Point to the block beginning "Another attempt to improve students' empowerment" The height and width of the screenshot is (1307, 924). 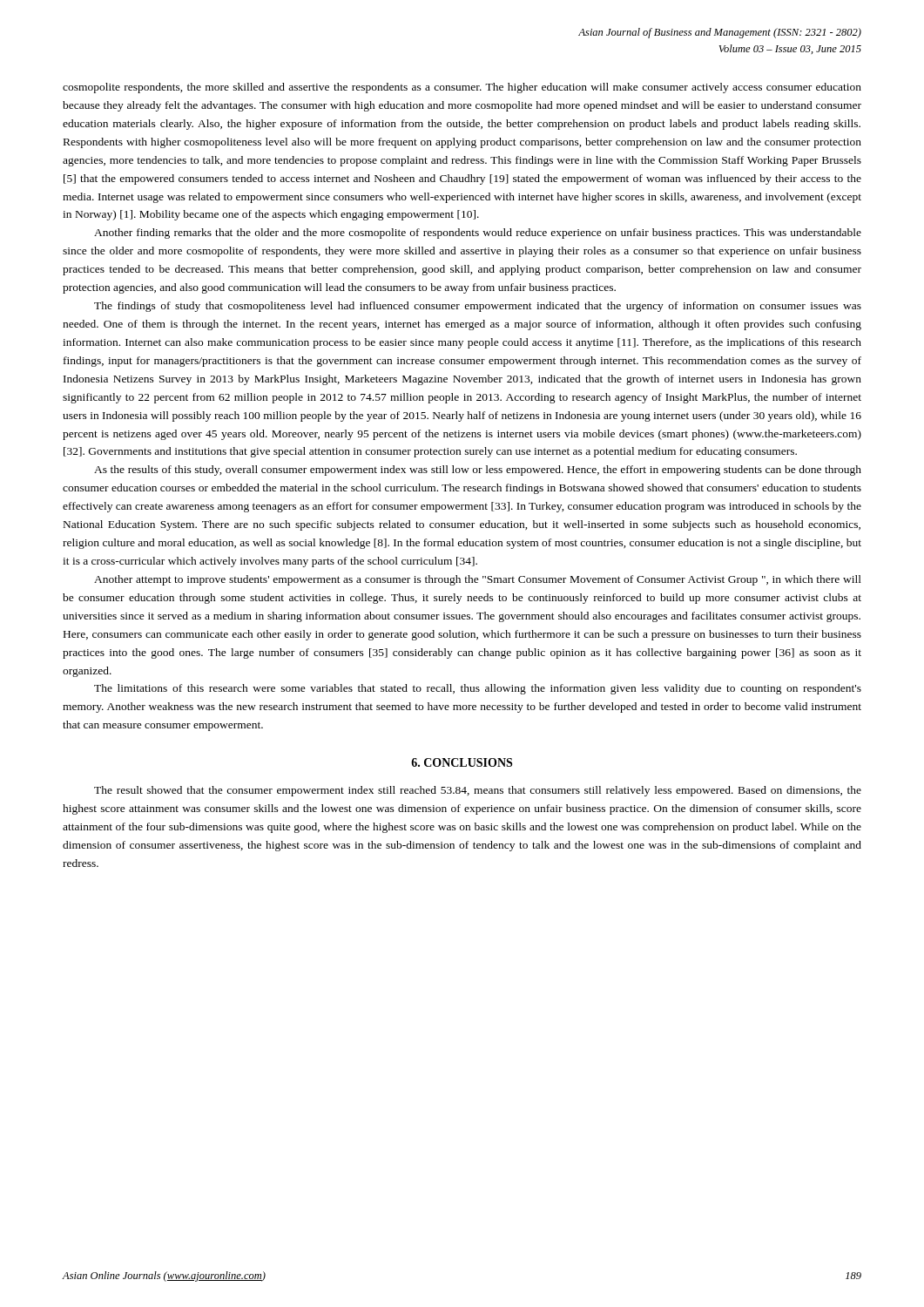point(462,625)
